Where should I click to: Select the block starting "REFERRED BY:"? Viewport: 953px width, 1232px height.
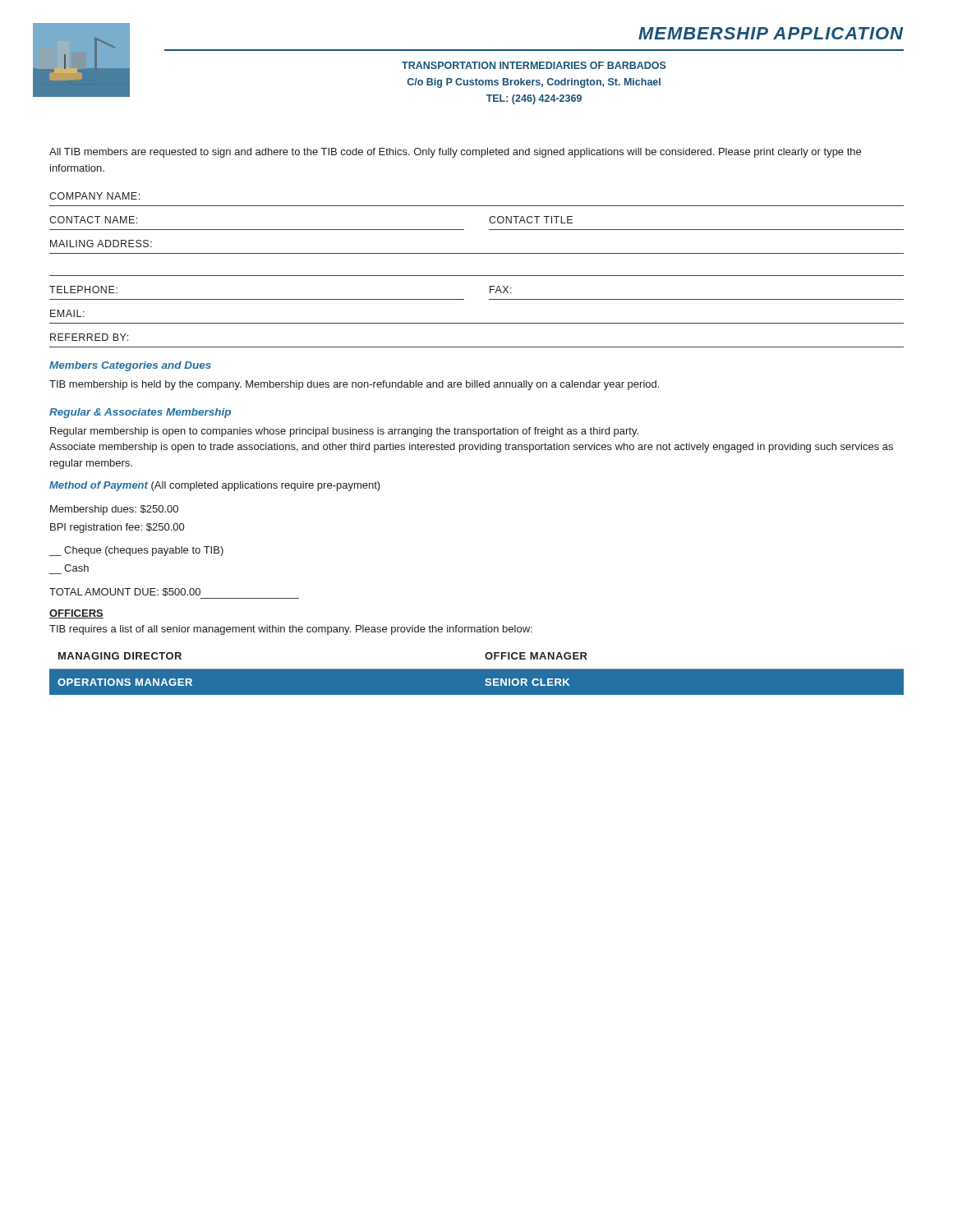[89, 338]
